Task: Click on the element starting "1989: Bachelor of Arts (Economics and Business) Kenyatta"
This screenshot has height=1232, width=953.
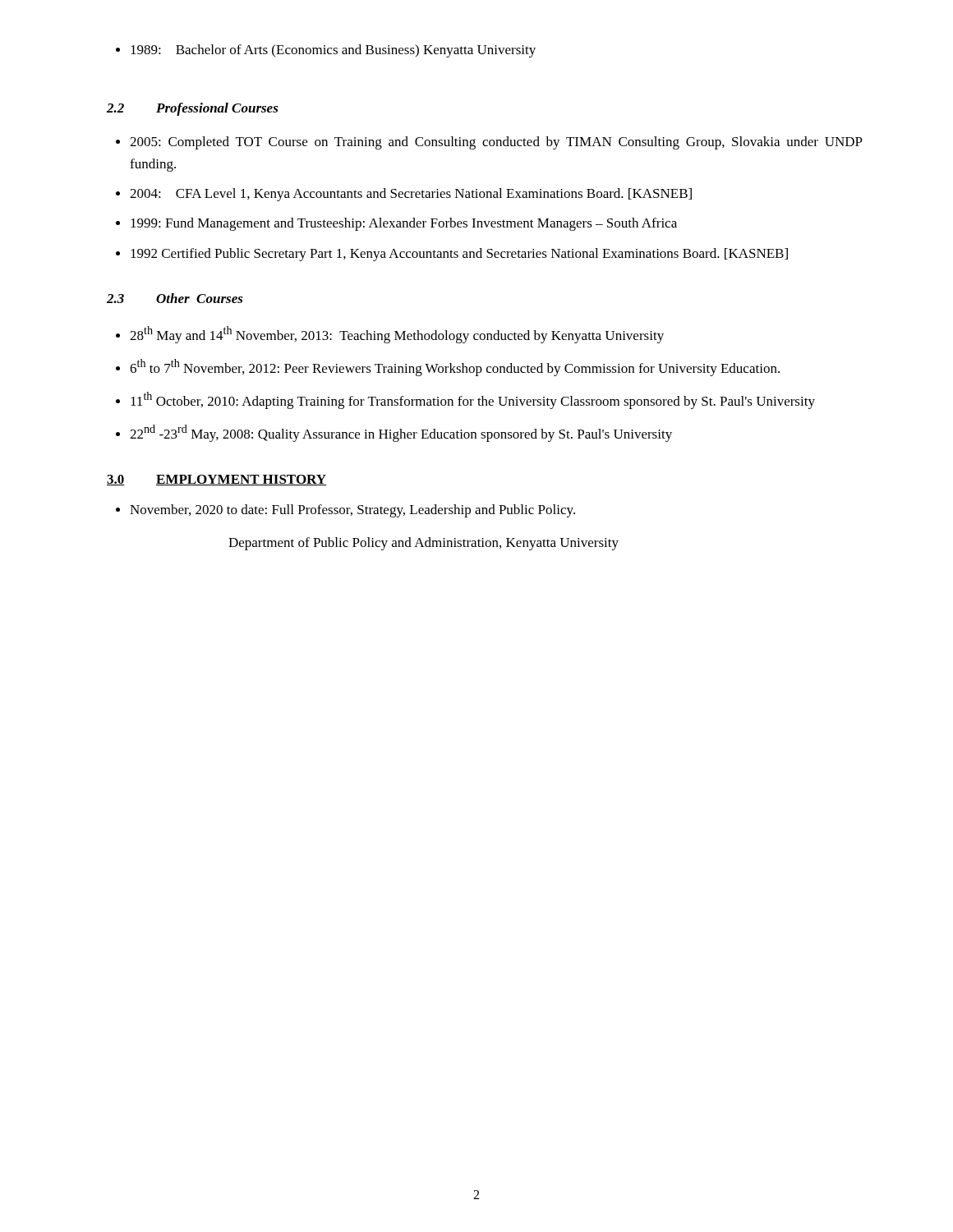Action: coord(485,50)
